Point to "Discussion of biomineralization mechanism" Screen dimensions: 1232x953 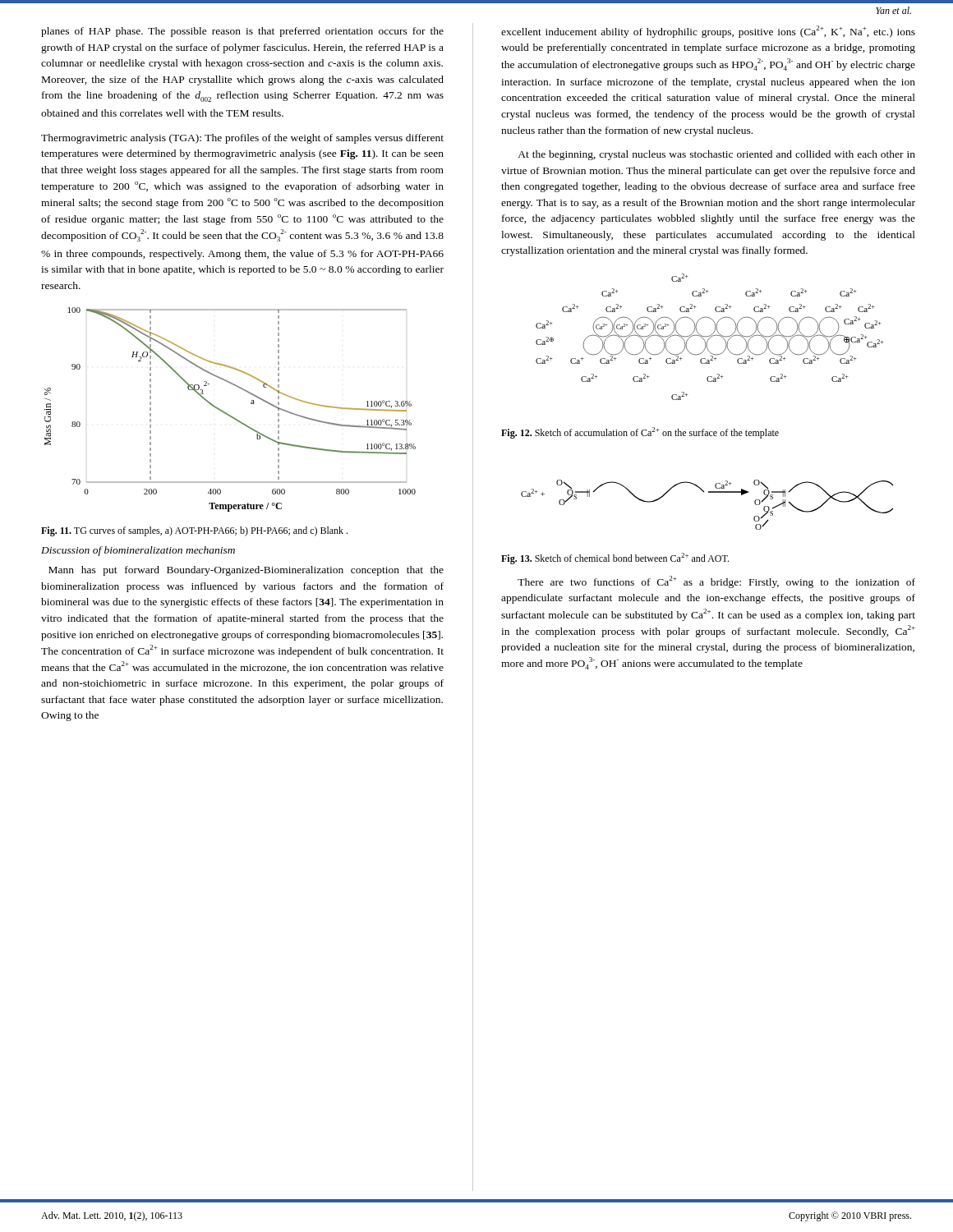tap(138, 550)
